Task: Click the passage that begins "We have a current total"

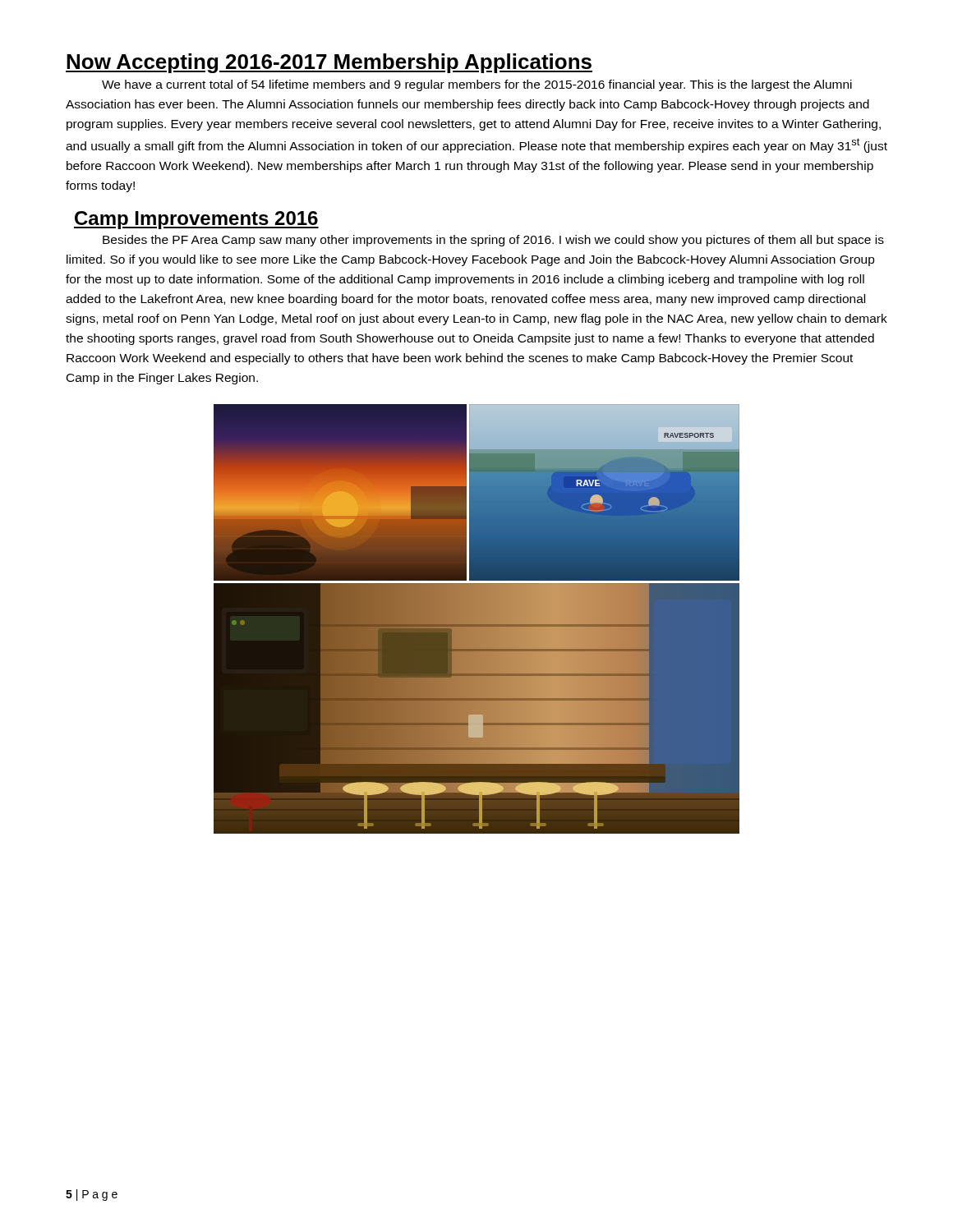Action: click(x=476, y=135)
